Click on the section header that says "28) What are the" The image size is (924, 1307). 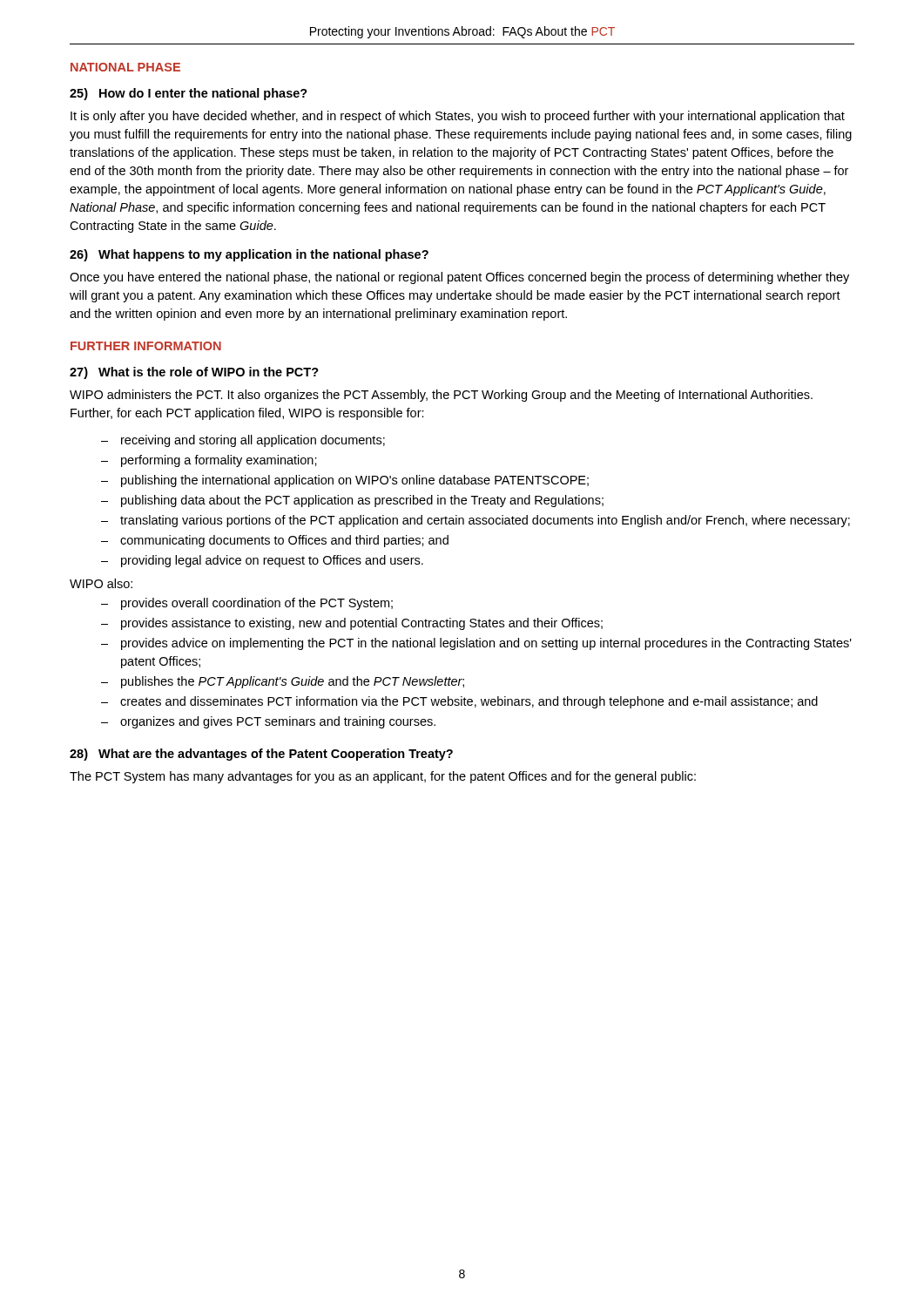click(x=262, y=754)
